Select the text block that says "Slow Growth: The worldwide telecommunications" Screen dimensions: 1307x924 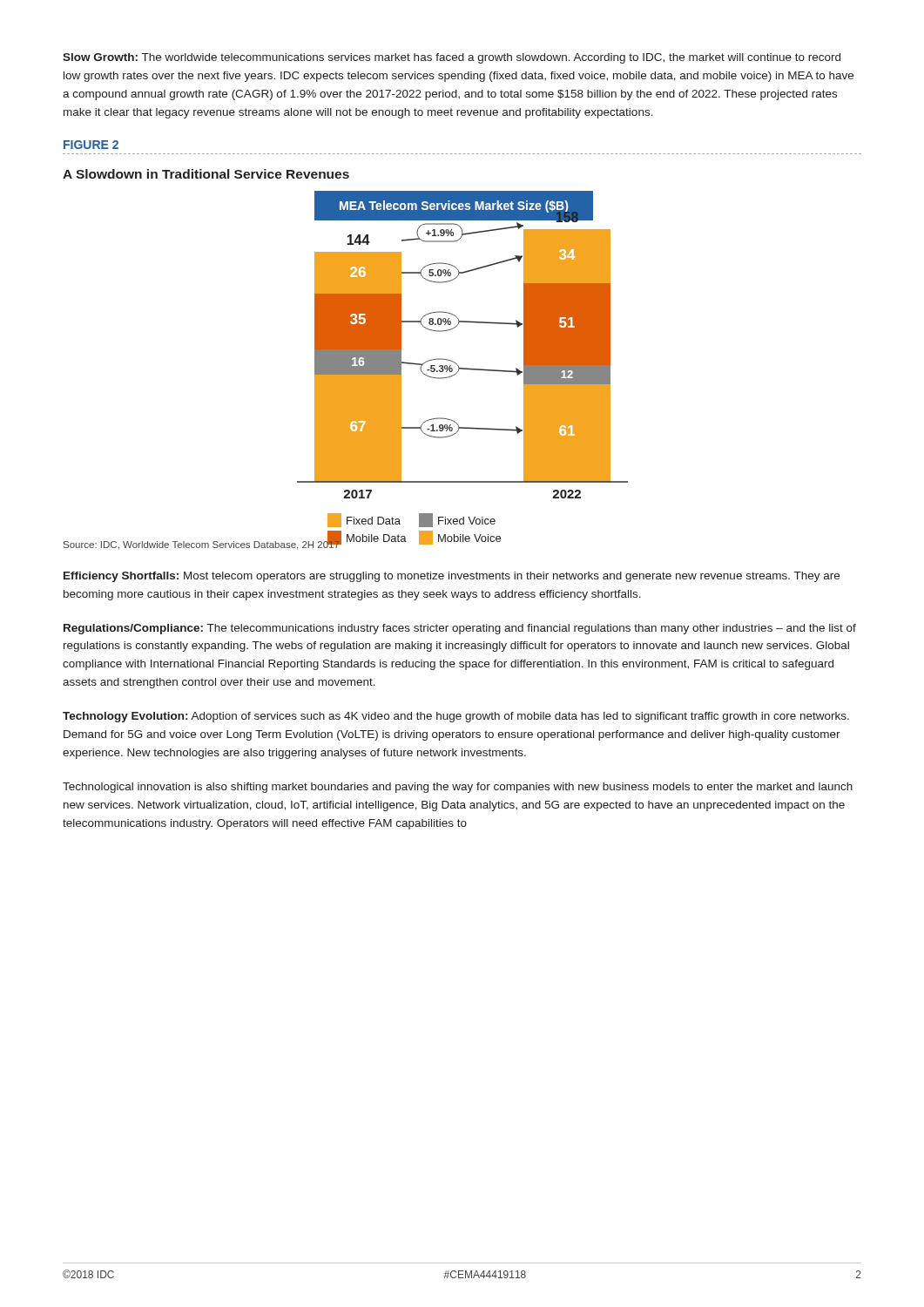point(458,84)
